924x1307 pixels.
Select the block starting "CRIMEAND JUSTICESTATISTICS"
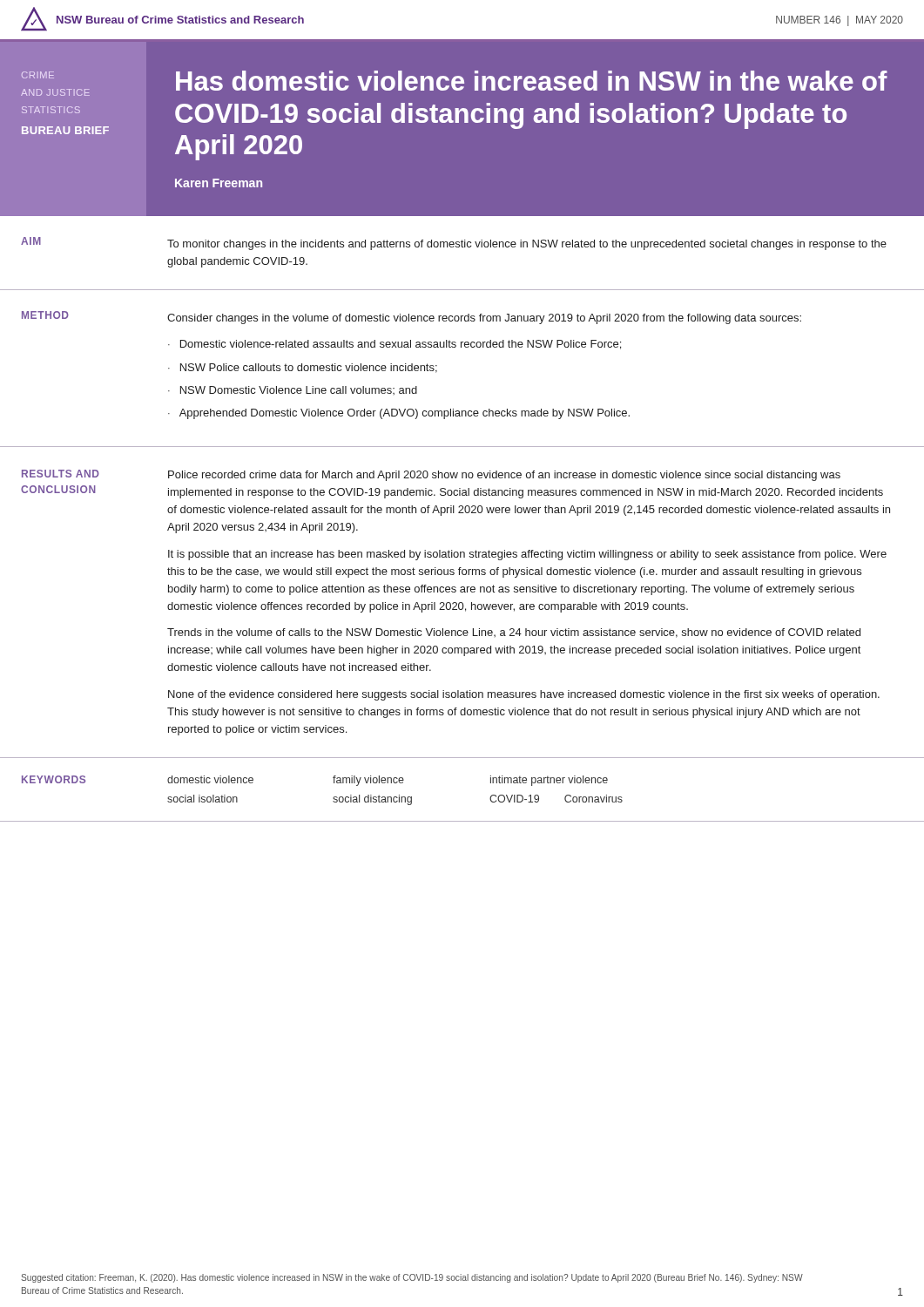coord(56,92)
